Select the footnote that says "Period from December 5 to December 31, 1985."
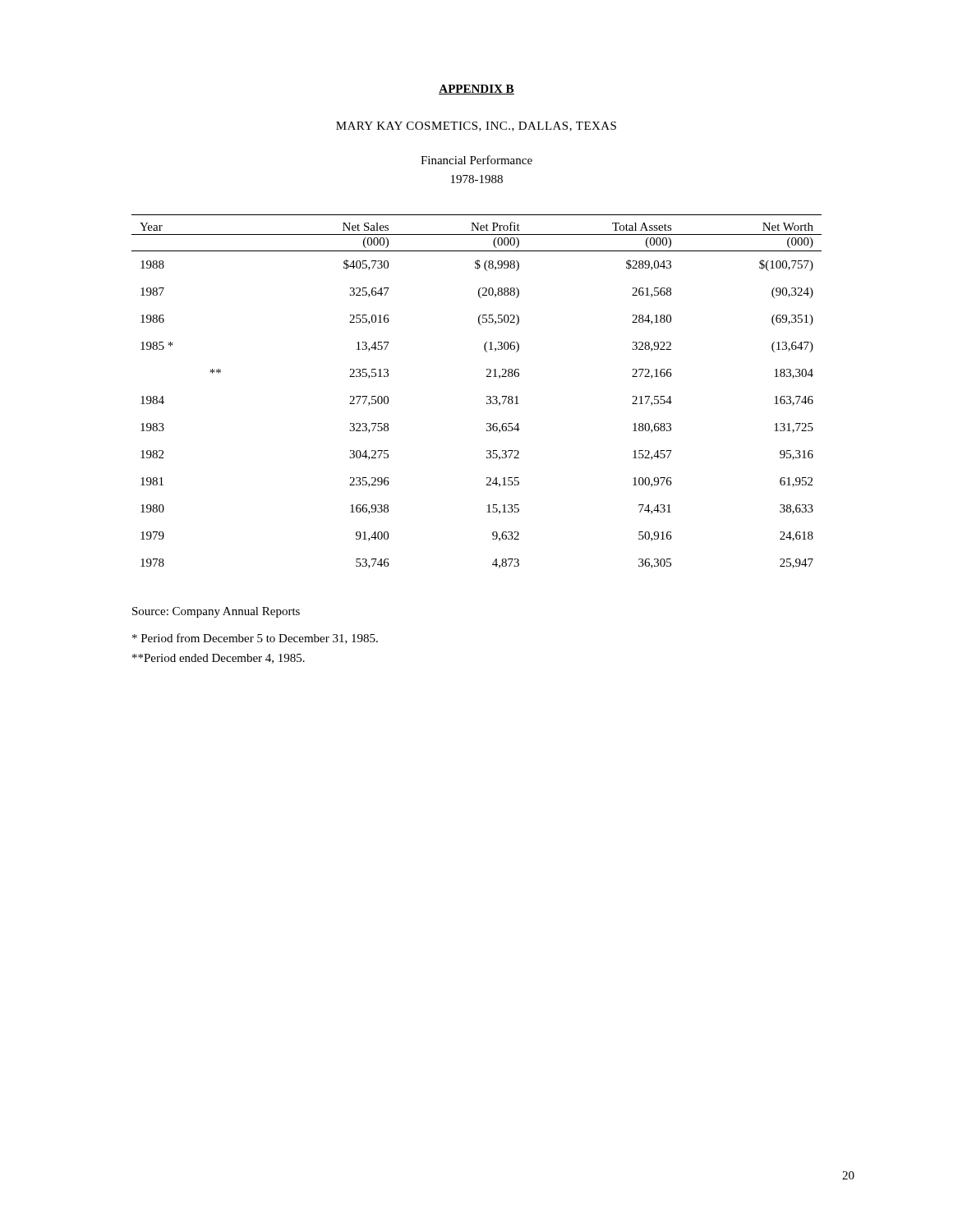The width and height of the screenshot is (953, 1232). point(255,648)
